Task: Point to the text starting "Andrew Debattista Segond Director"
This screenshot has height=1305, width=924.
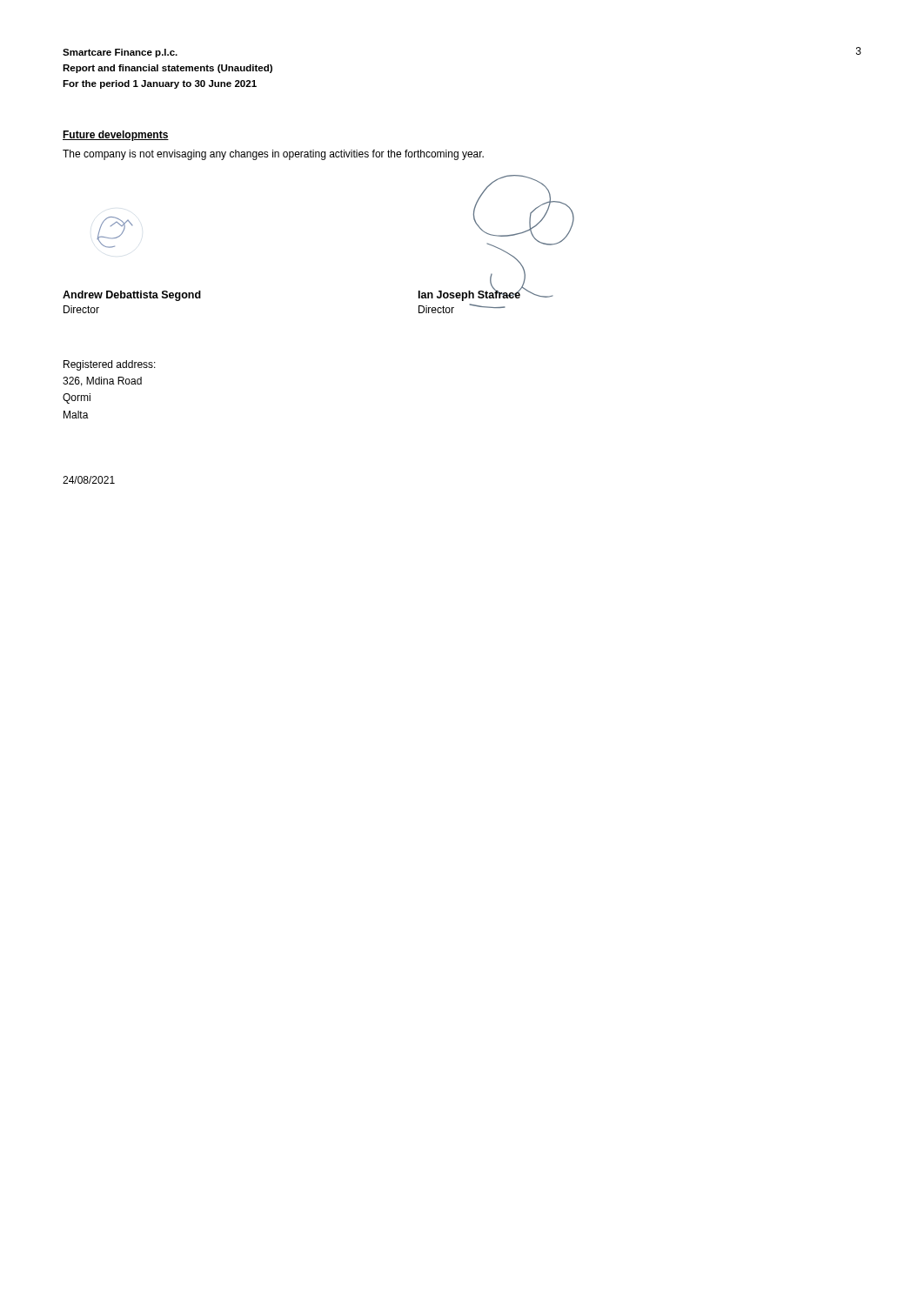Action: pos(132,301)
